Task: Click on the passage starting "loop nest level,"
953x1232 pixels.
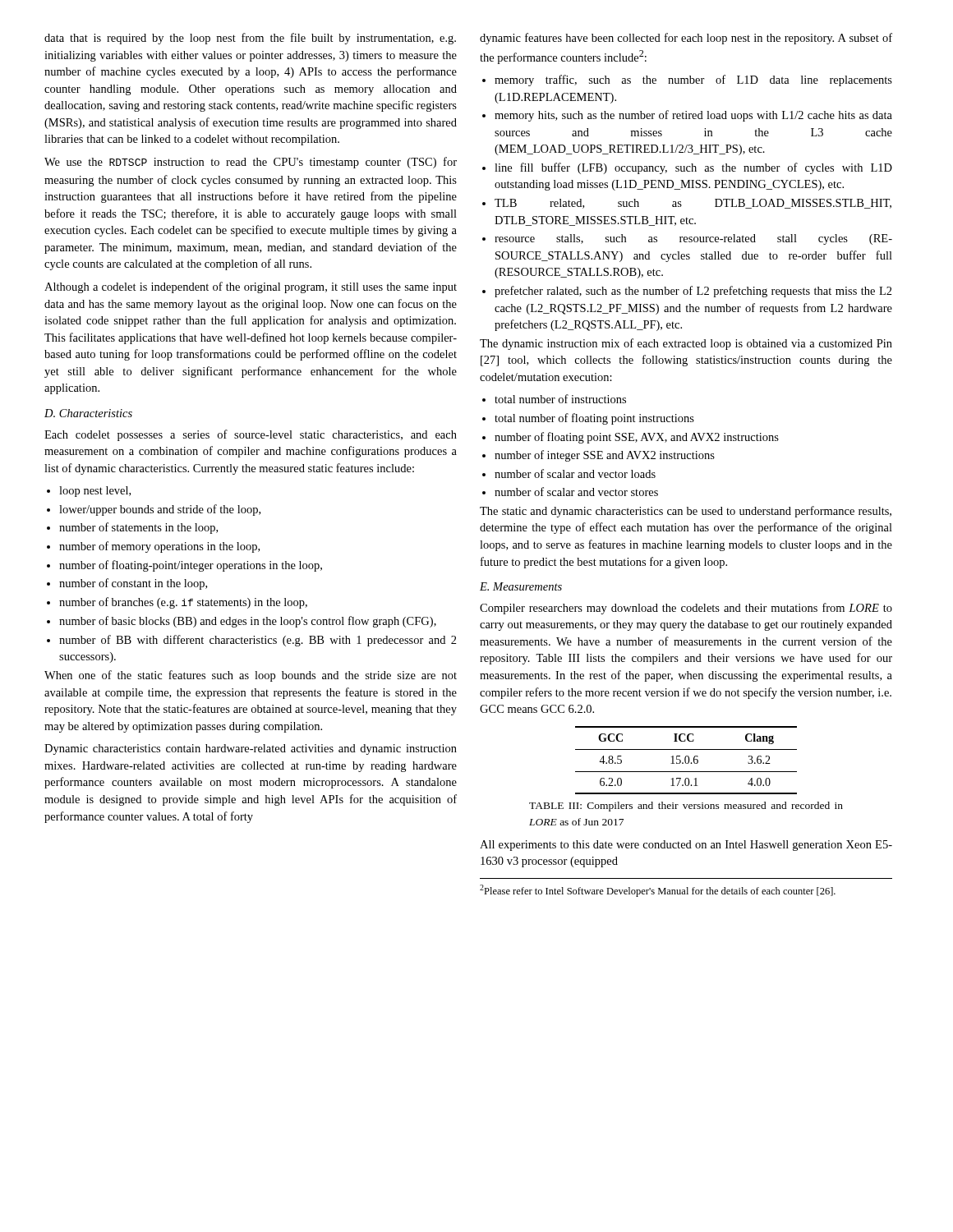Action: [x=95, y=492]
